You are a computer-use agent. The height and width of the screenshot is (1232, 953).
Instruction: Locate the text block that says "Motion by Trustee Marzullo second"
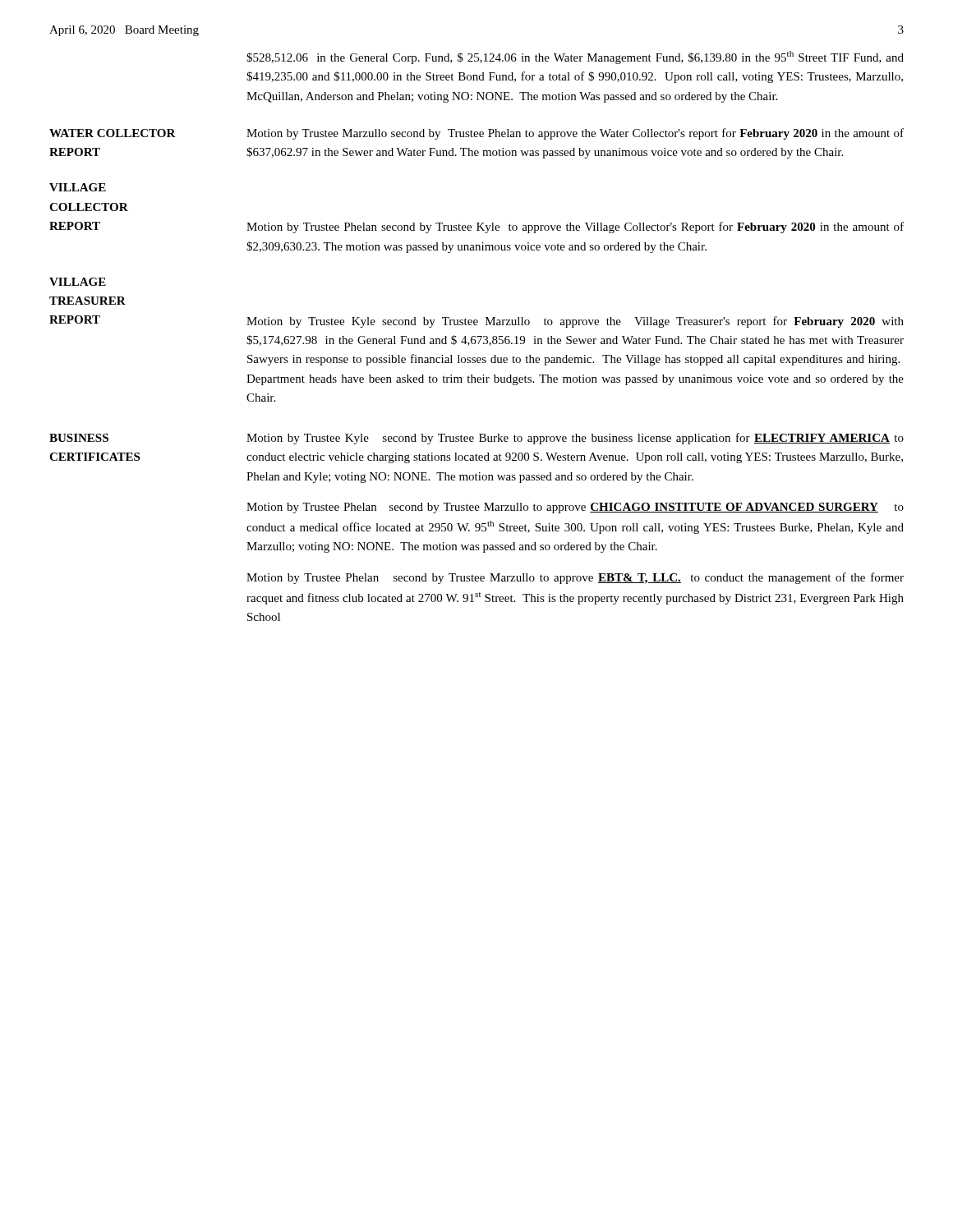tap(575, 142)
